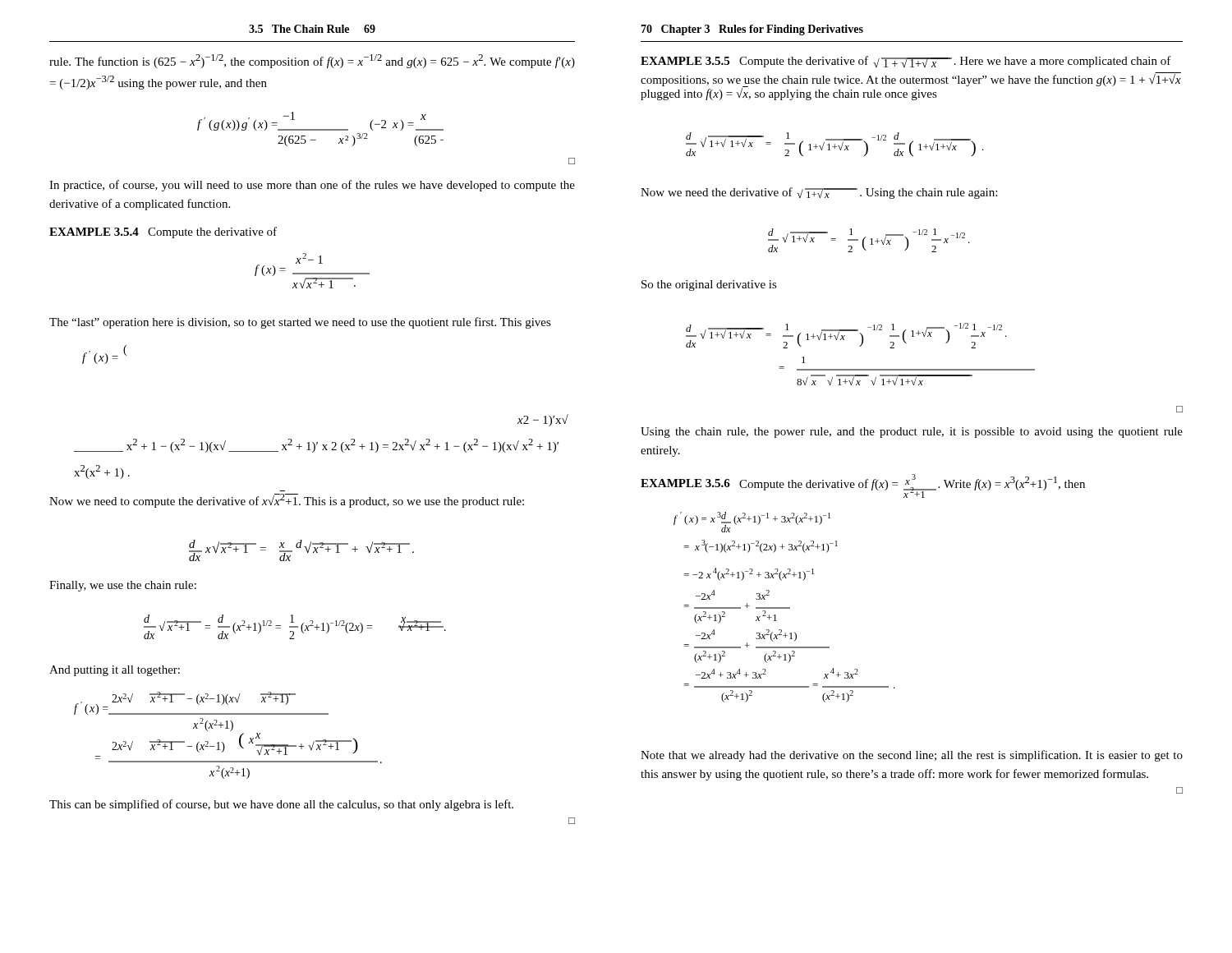Screen dimensions: 953x1232
Task: Find the section header with the text "EXAMPLE 3.5.6"
Action: 688,484
